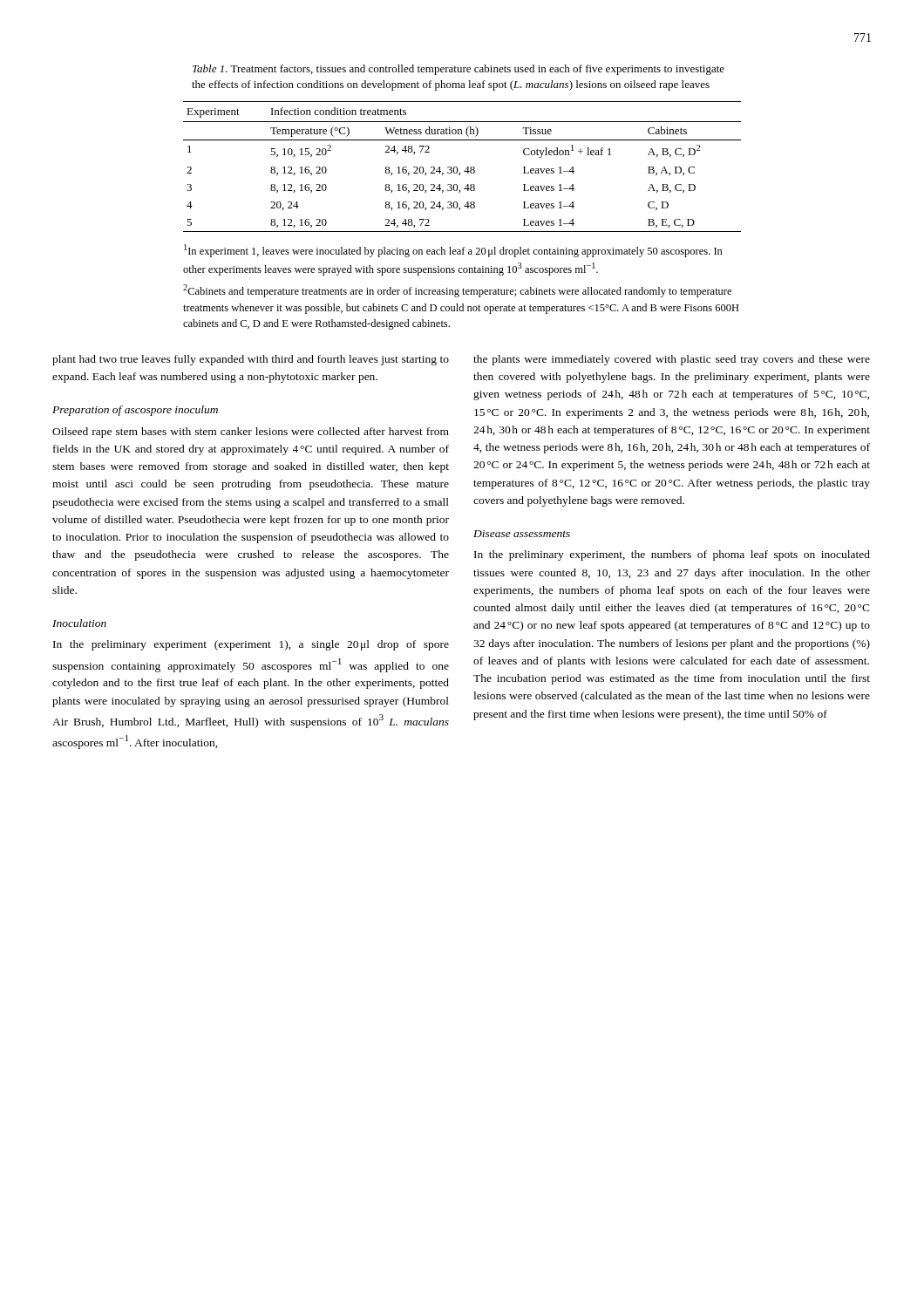This screenshot has height=1308, width=924.
Task: Point to the block beginning "In the preliminary experiment (experiment 1), a"
Action: tap(251, 693)
